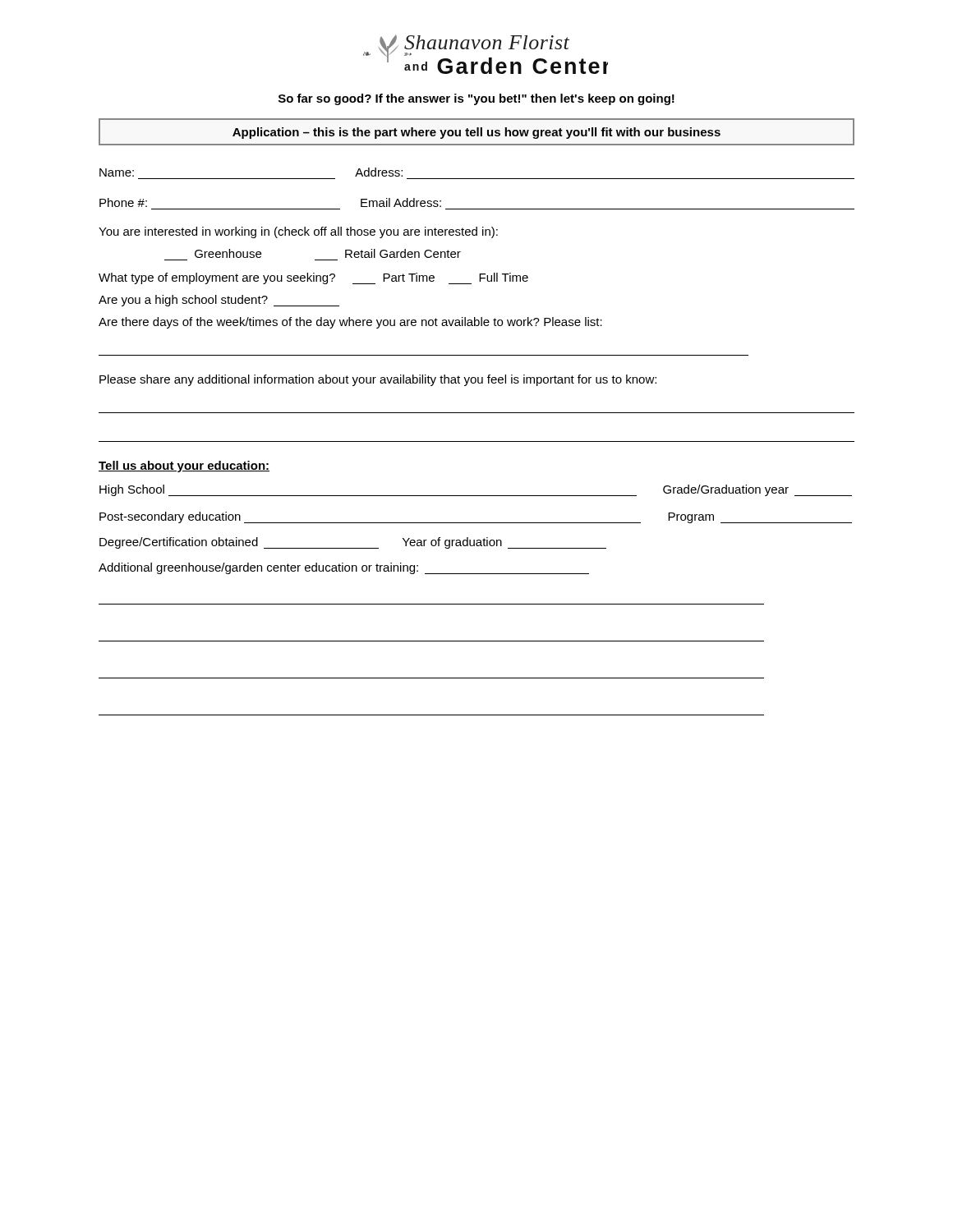Image resolution: width=953 pixels, height=1232 pixels.
Task: Find the logo
Action: point(476,55)
